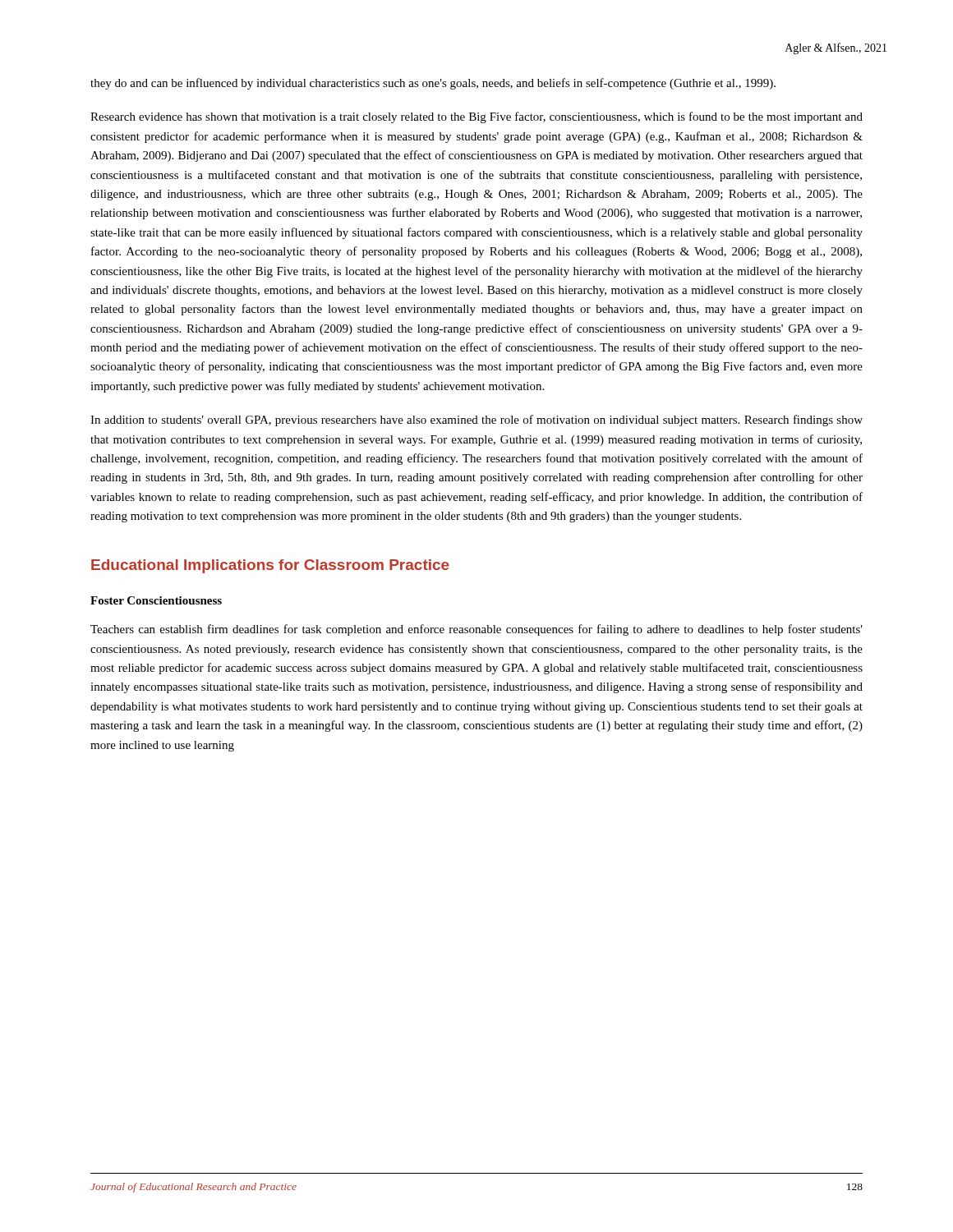
Task: Navigate to the block starting "Educational Implications for Classroom Practice"
Action: coord(270,564)
